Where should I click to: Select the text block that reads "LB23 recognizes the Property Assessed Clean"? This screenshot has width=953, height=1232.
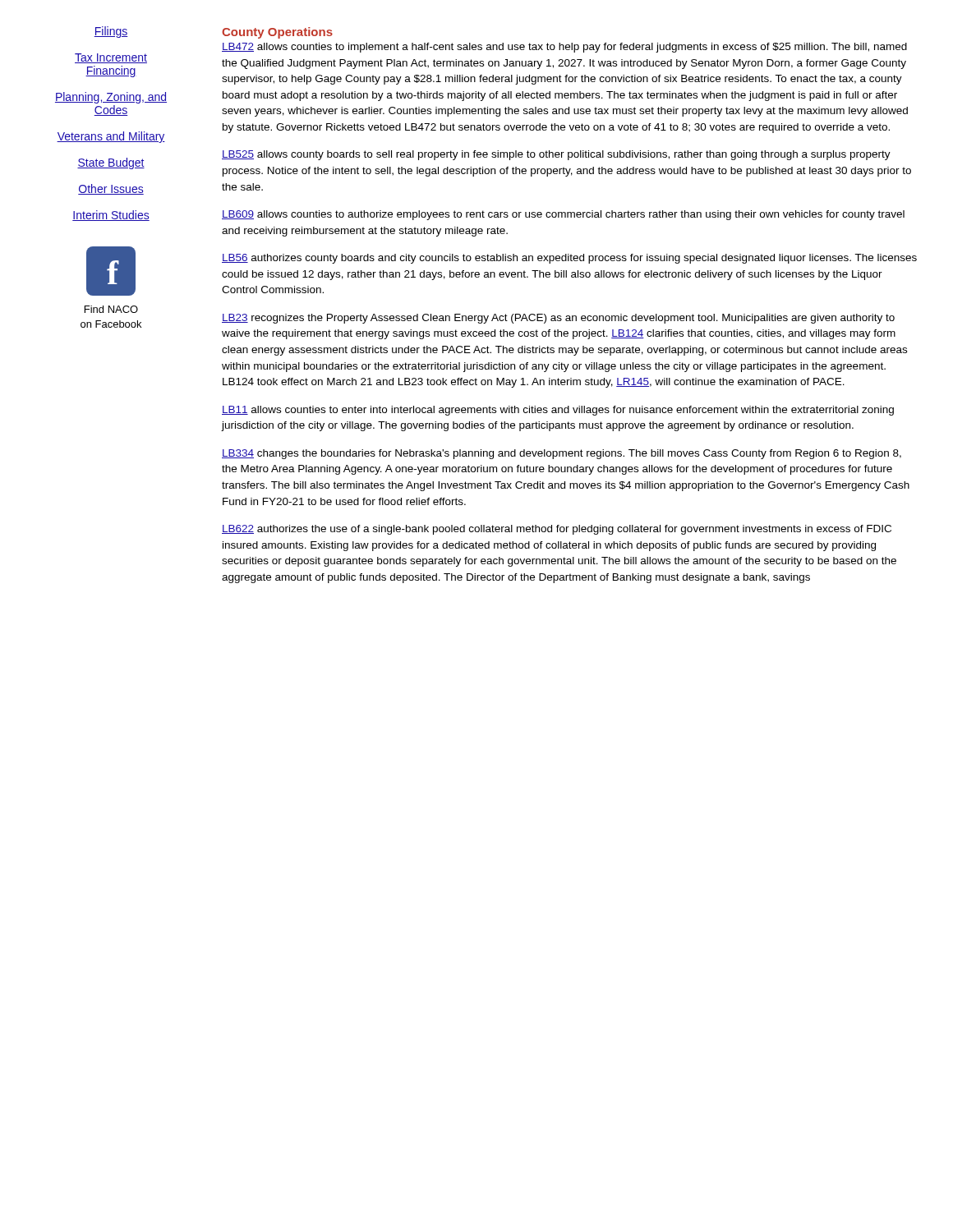point(565,350)
